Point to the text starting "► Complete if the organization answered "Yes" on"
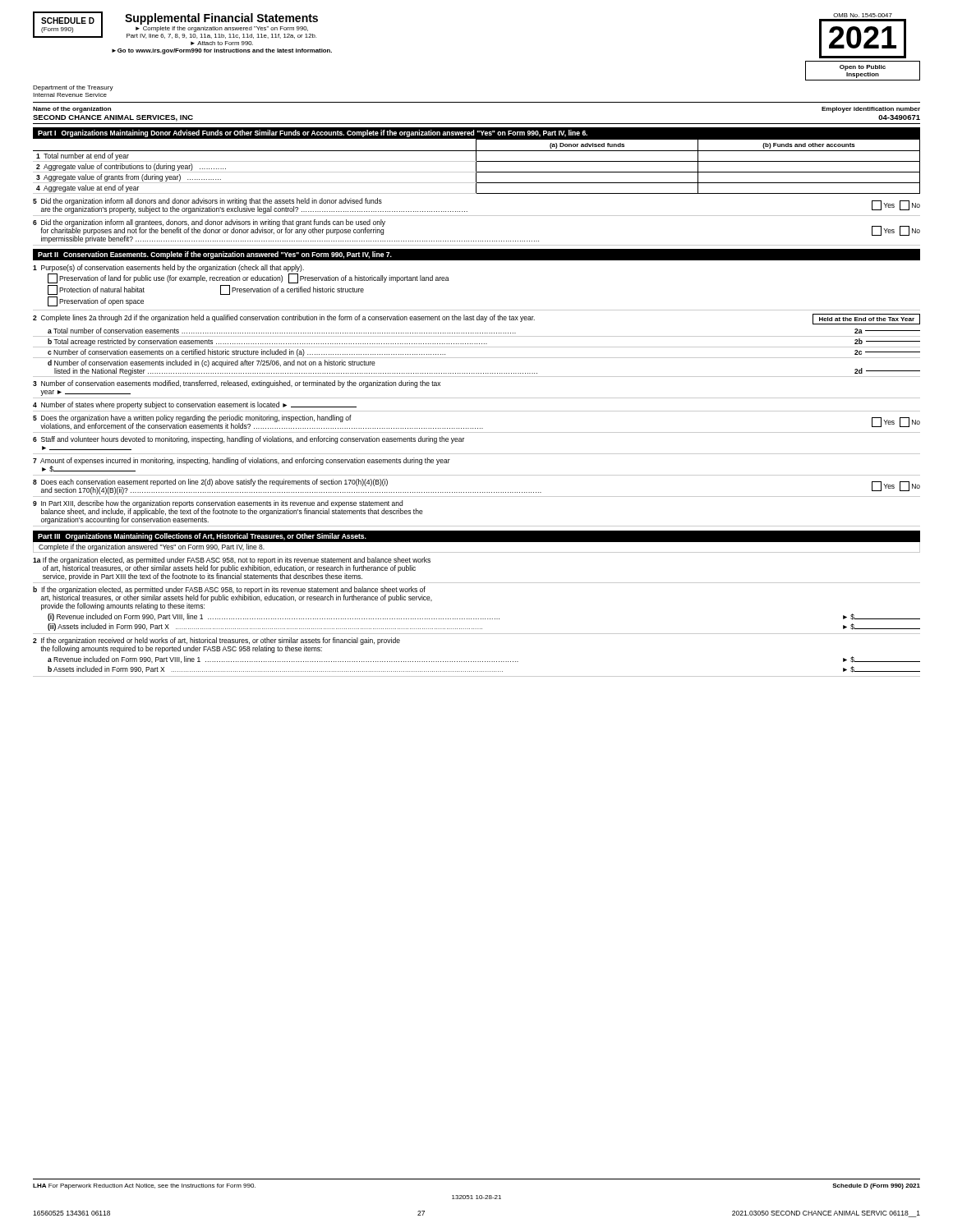The width and height of the screenshot is (953, 1232). click(222, 28)
